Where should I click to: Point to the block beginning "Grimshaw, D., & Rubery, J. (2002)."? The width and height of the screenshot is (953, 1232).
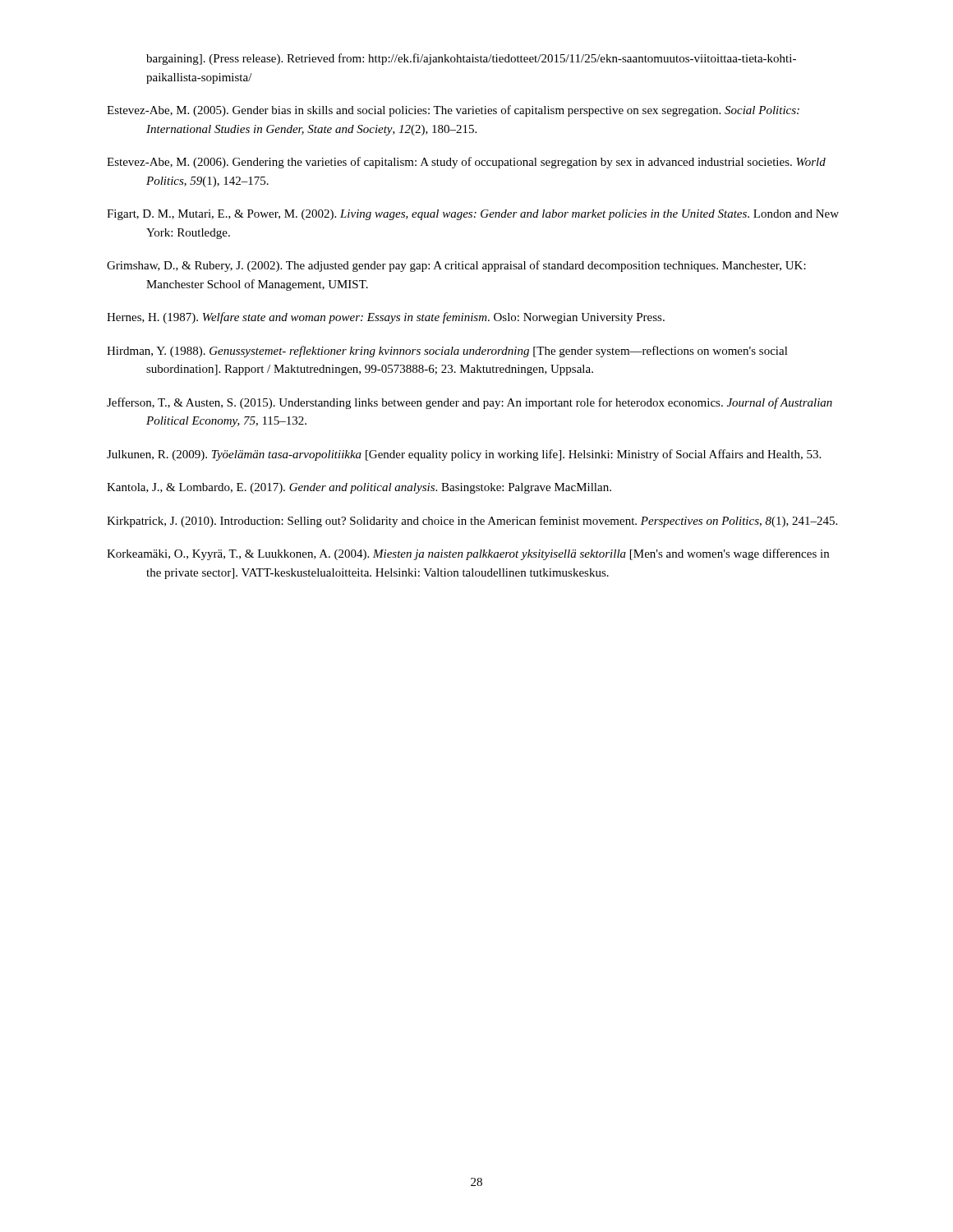457,275
